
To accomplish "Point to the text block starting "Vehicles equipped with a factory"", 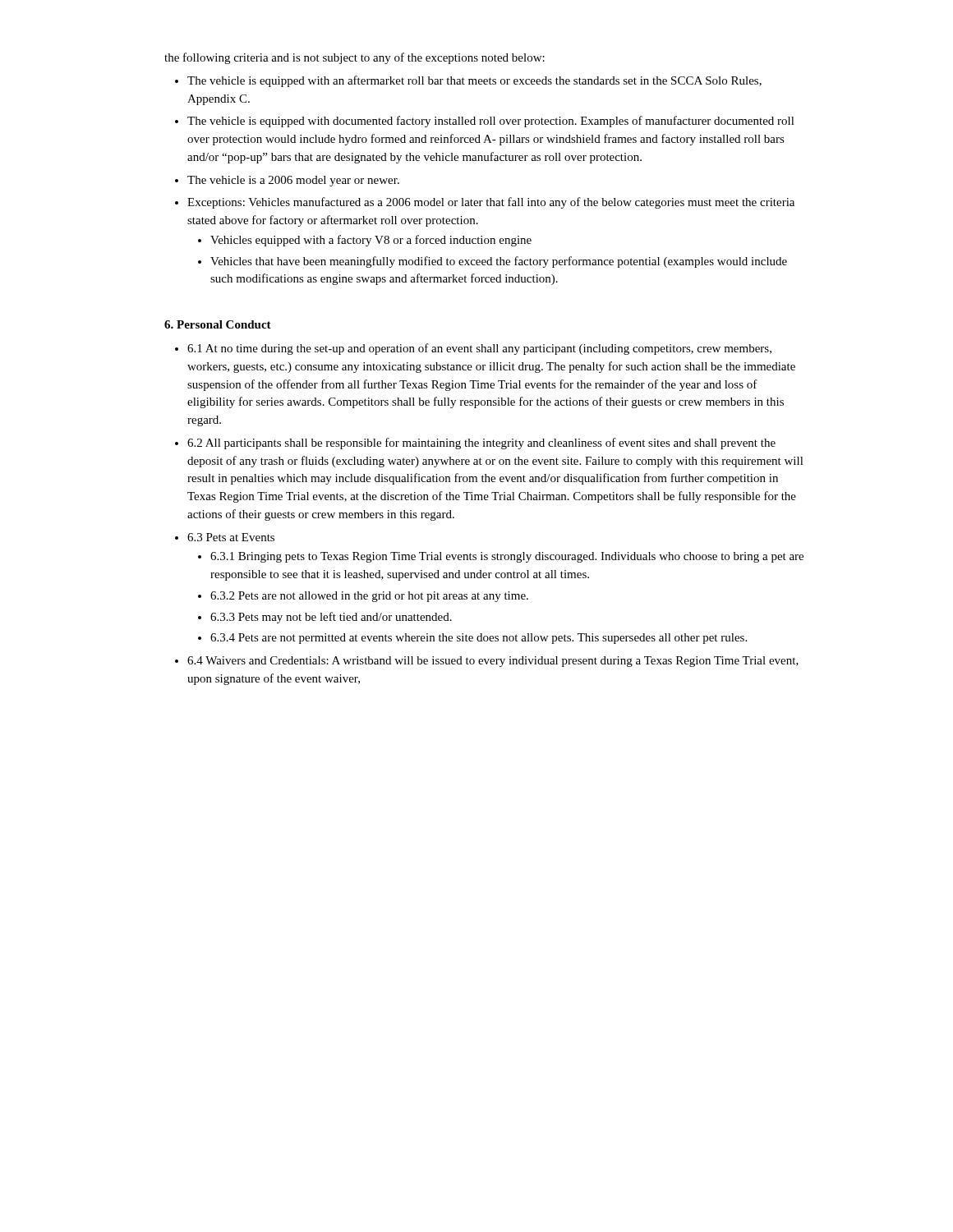I will 371,240.
